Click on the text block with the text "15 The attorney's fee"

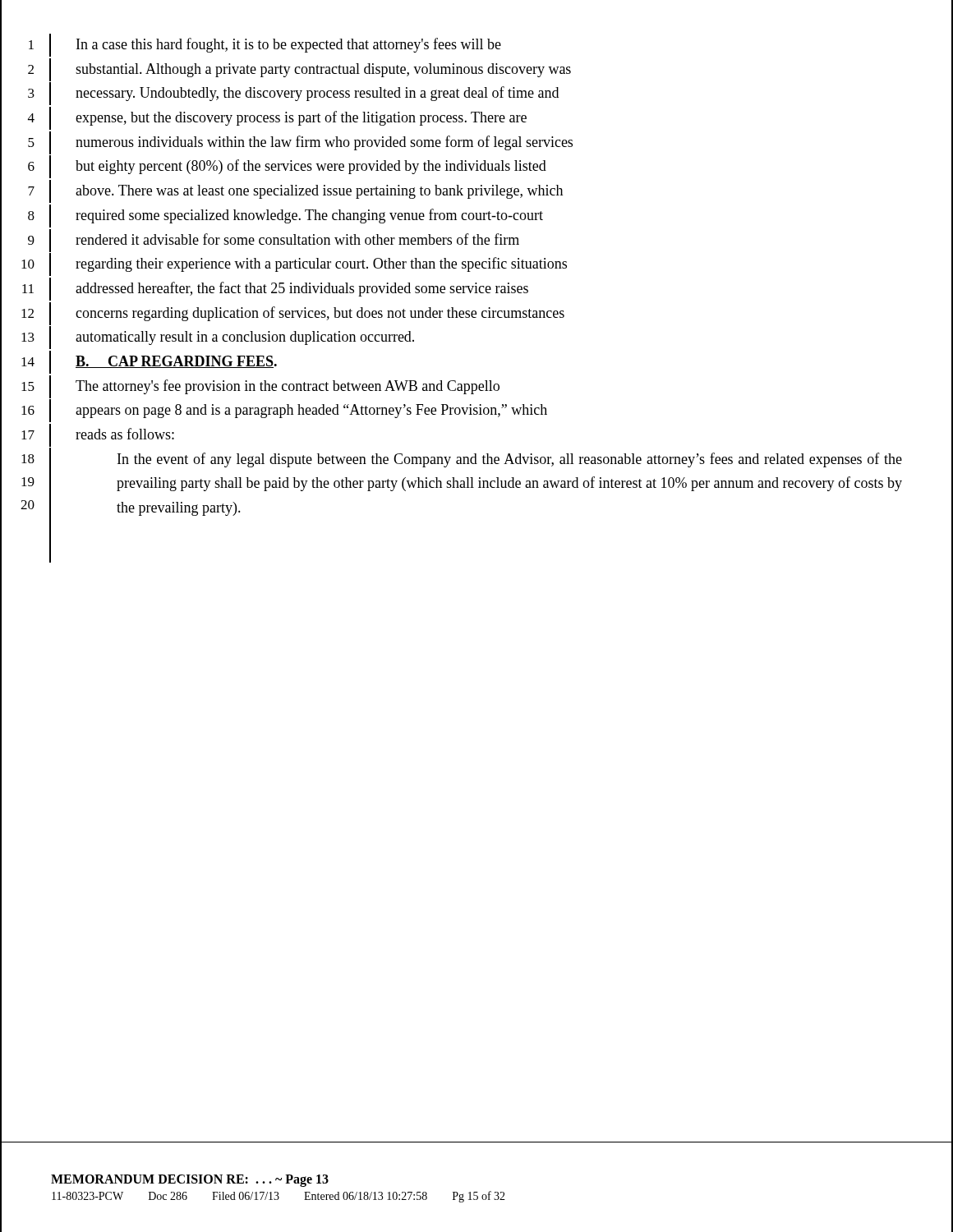[x=476, y=411]
